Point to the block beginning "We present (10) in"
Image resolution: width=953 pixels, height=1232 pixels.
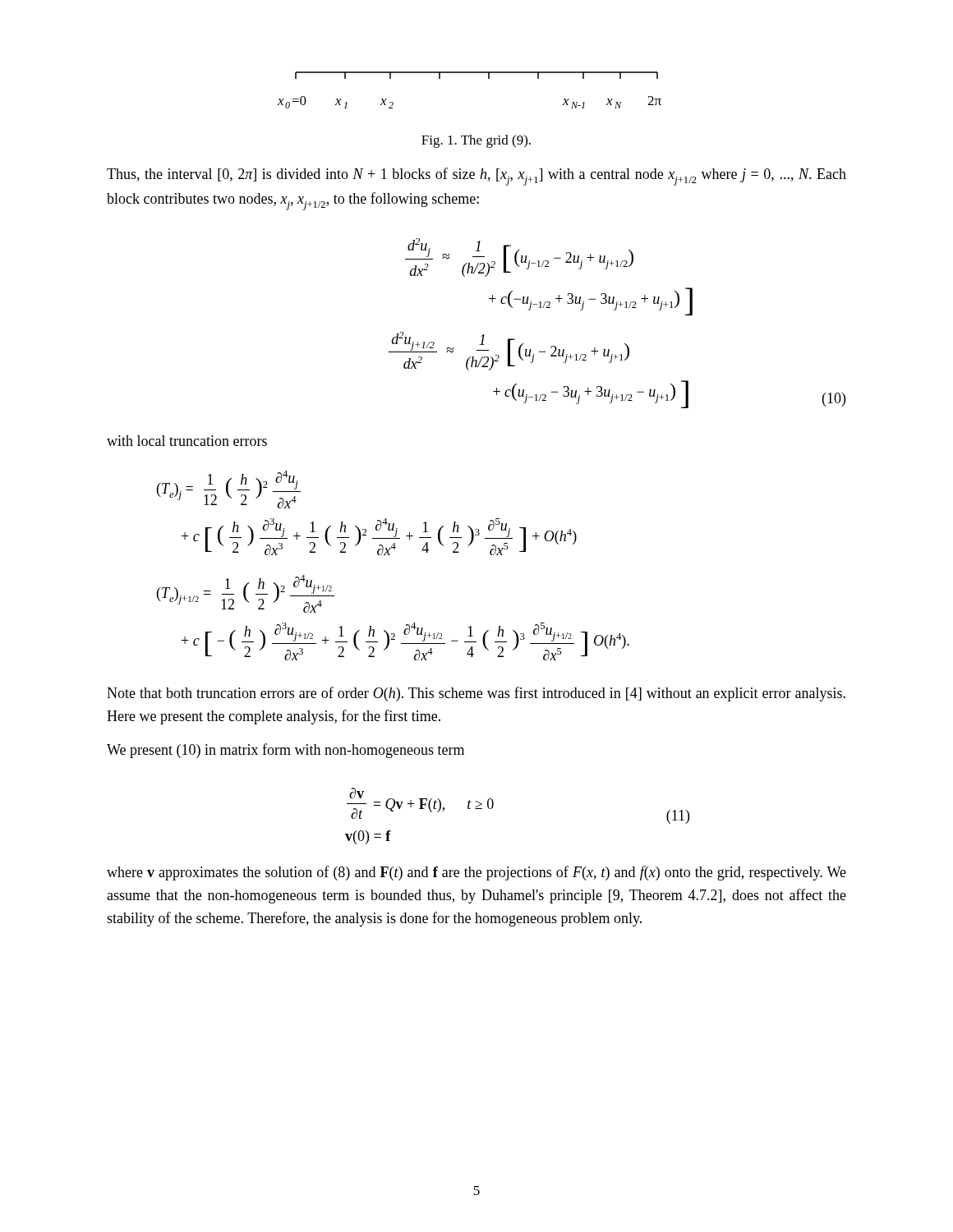click(x=285, y=751)
